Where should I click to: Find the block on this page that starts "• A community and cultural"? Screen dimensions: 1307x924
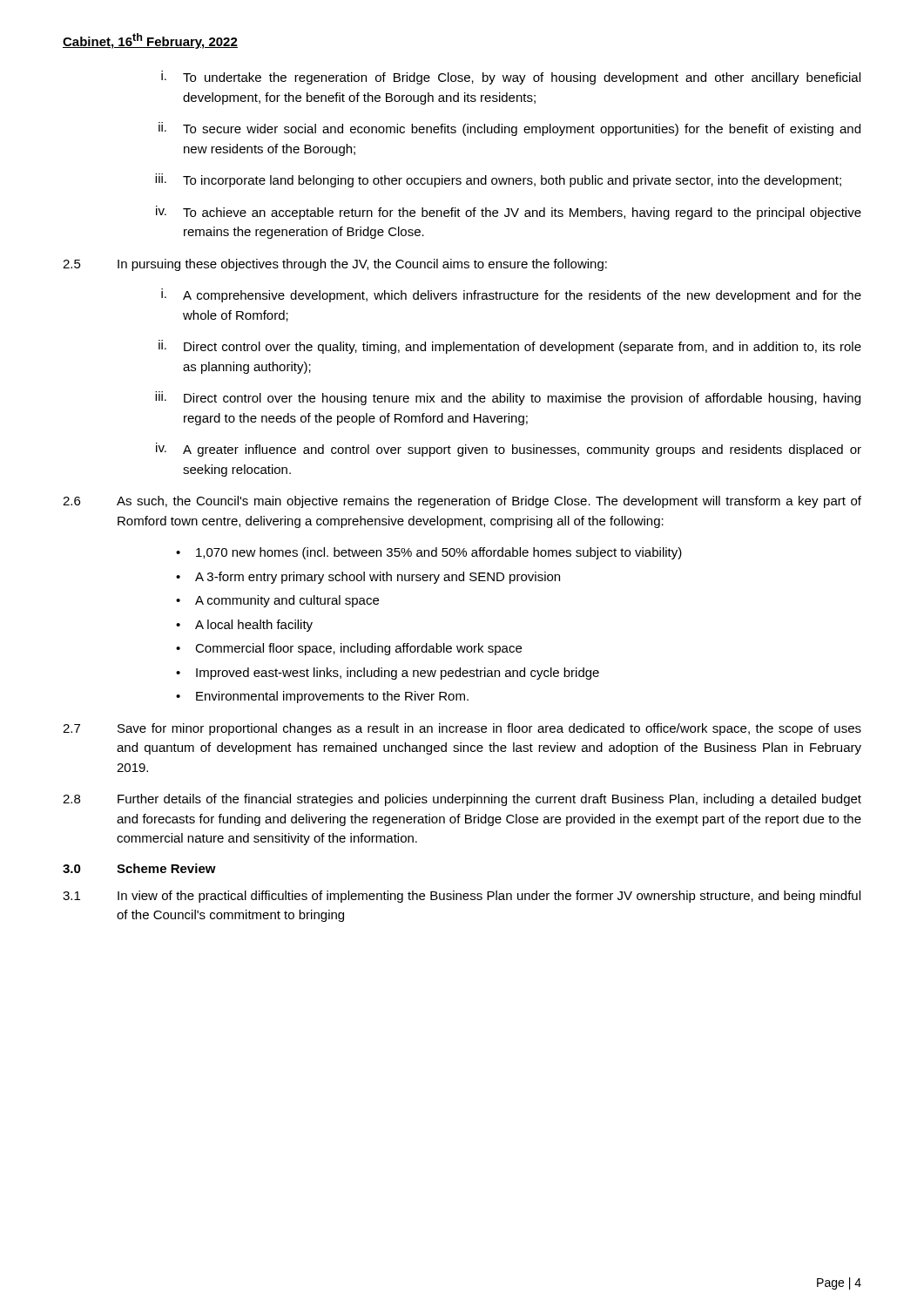pos(277,601)
